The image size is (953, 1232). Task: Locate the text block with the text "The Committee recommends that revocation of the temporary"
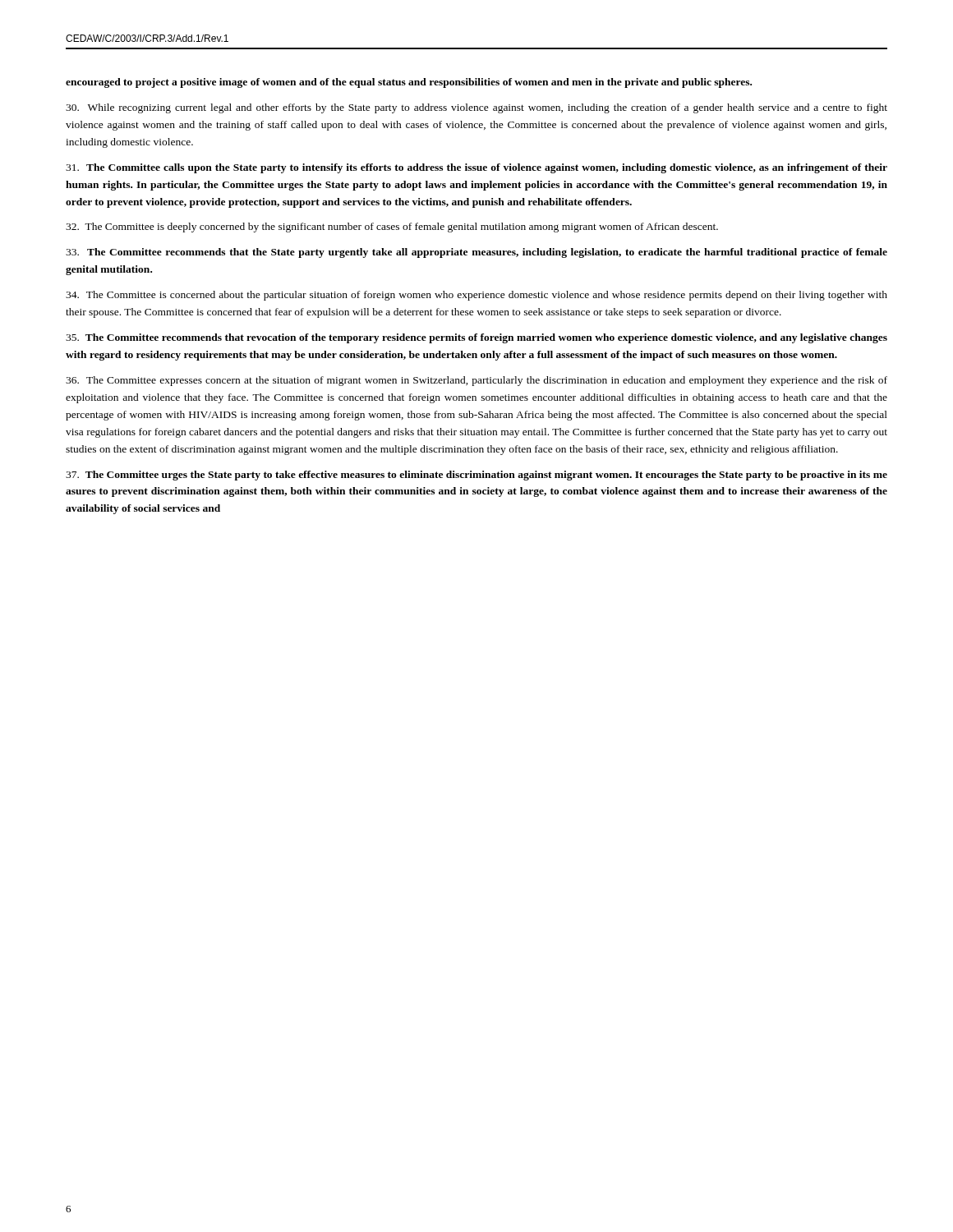pyautogui.click(x=476, y=346)
